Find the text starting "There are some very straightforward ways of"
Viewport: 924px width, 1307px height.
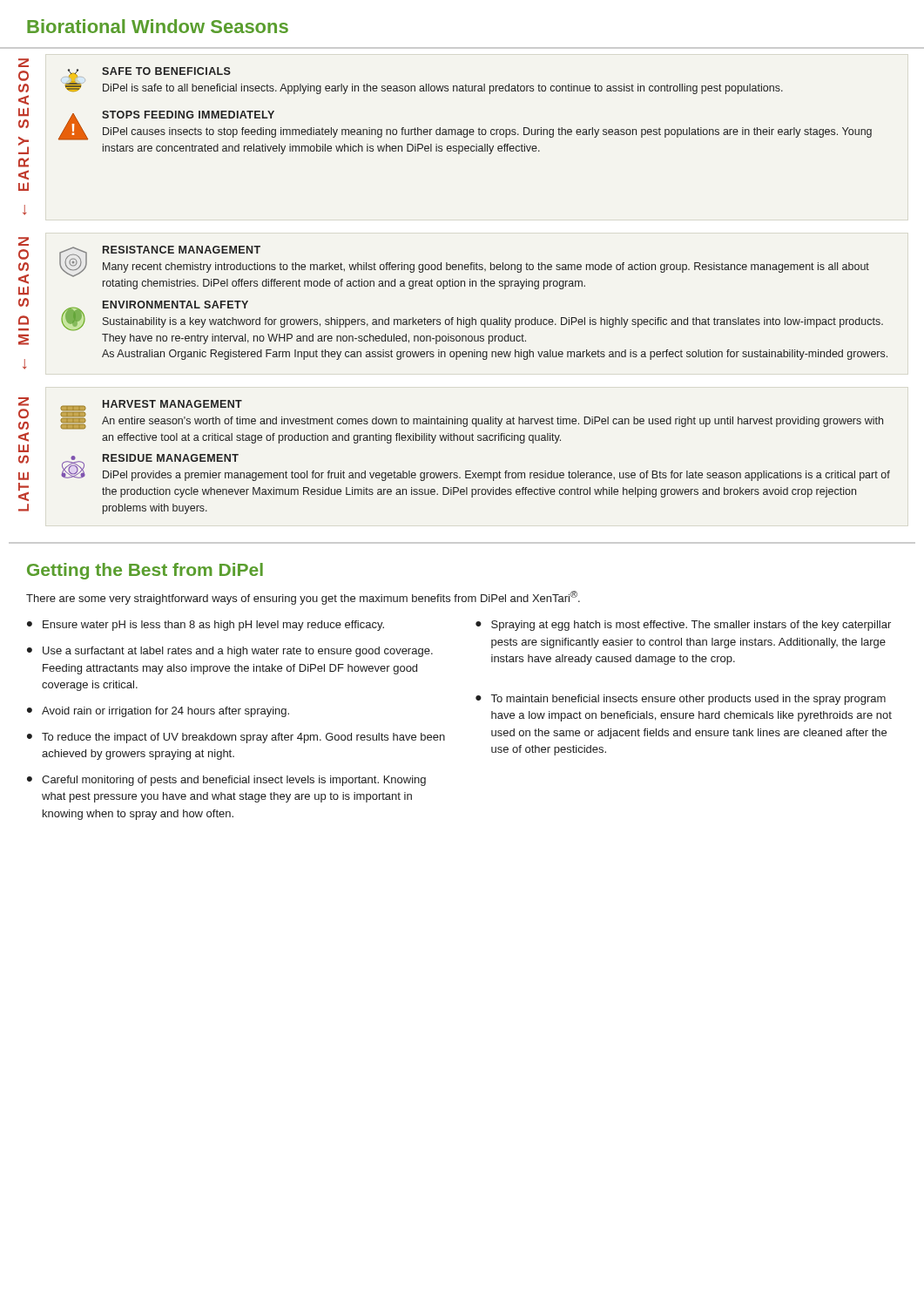(x=303, y=597)
